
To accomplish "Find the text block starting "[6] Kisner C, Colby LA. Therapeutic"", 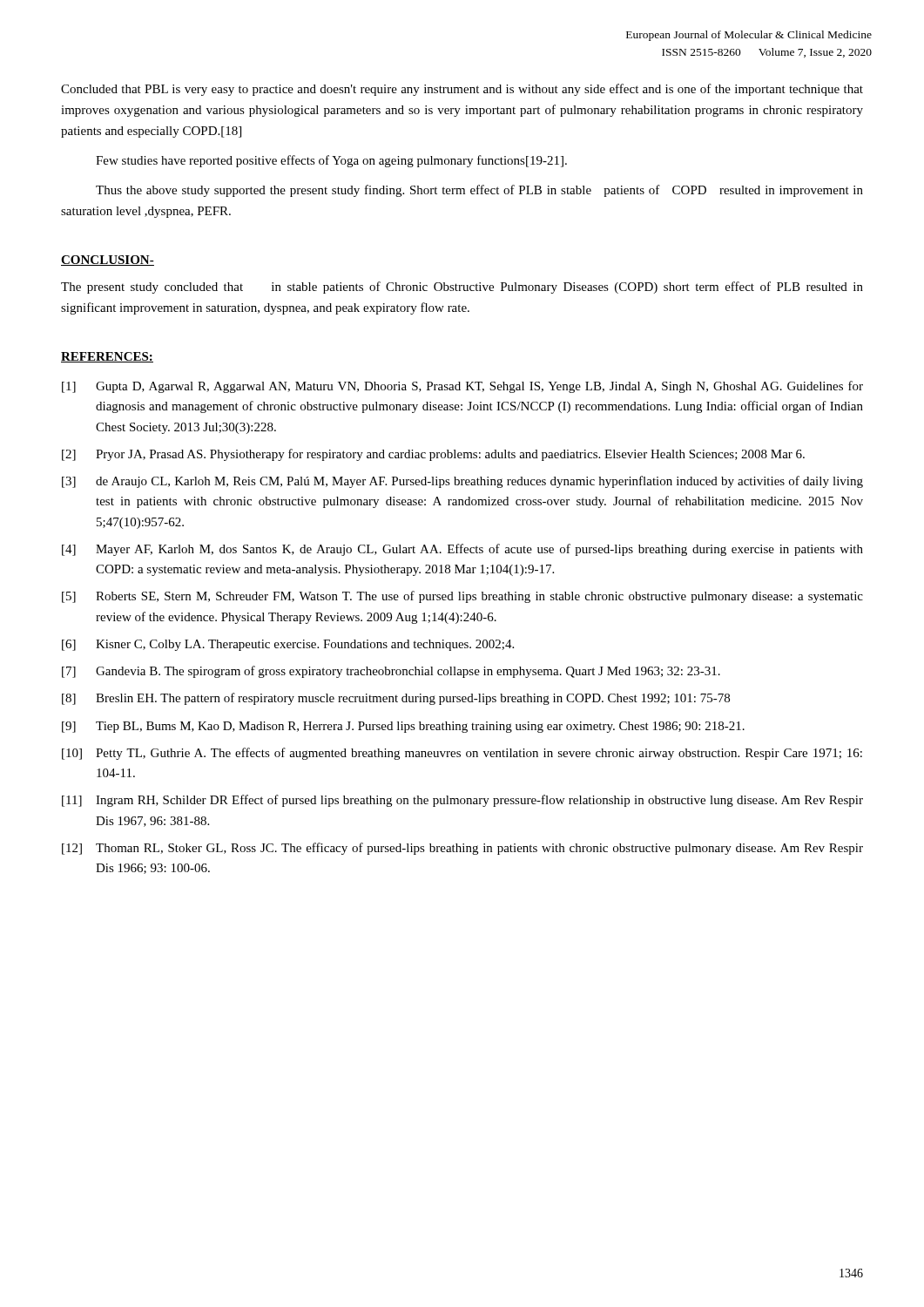I will click(462, 644).
